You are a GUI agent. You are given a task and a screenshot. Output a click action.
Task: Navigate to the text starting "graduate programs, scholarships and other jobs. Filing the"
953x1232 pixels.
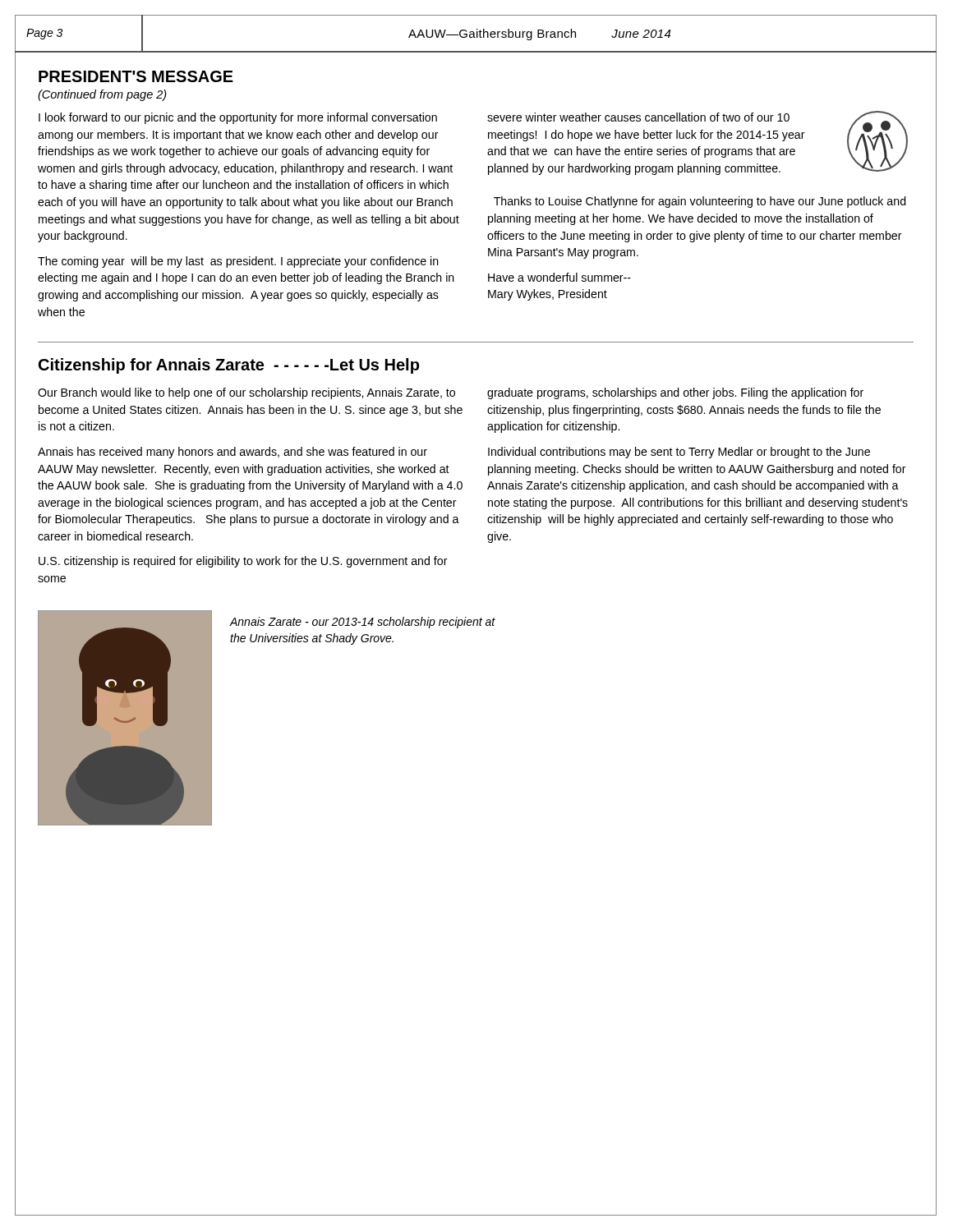tap(684, 410)
